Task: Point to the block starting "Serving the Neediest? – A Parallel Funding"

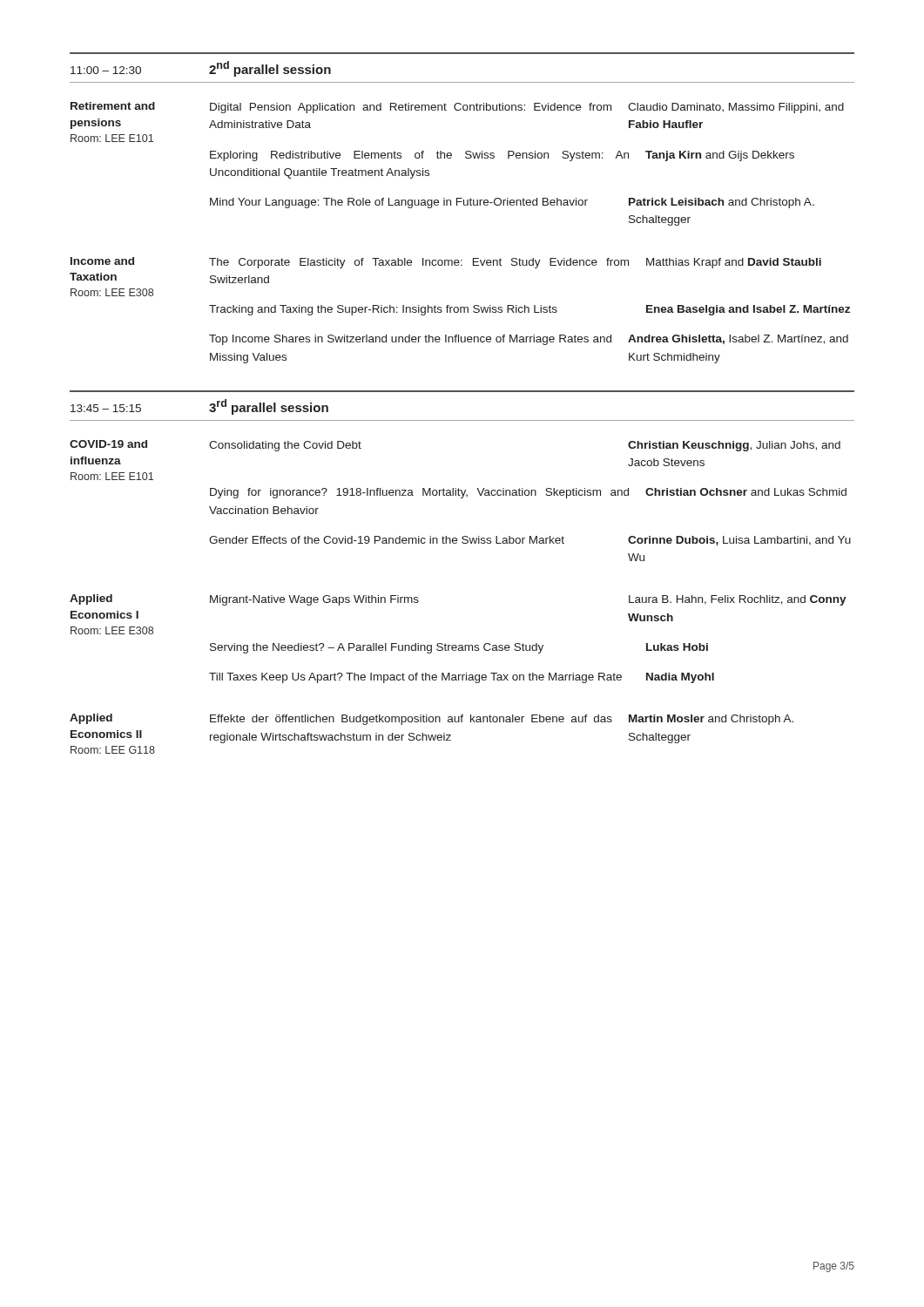Action: click(532, 647)
